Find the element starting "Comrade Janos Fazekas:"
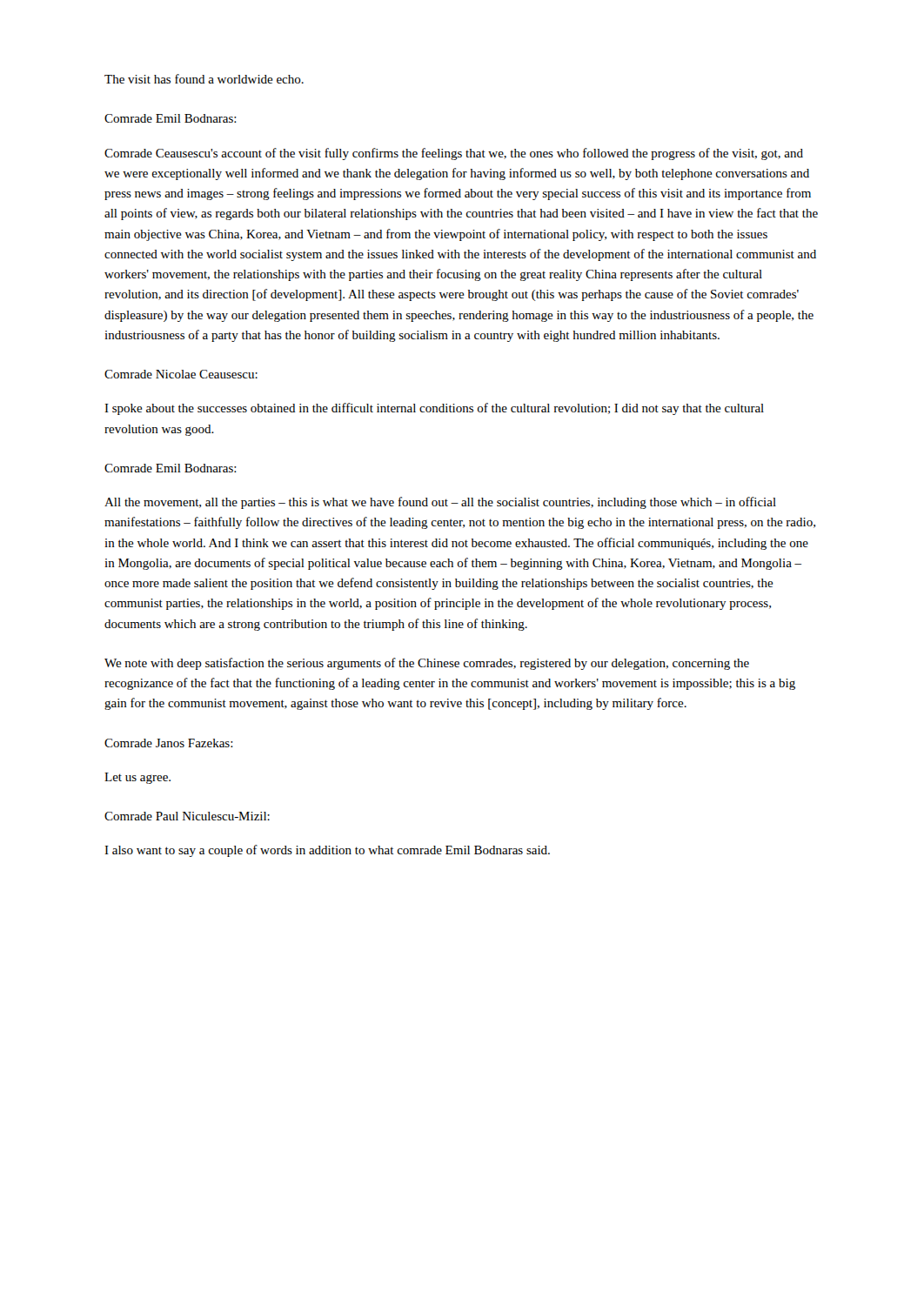924x1305 pixels. (169, 743)
